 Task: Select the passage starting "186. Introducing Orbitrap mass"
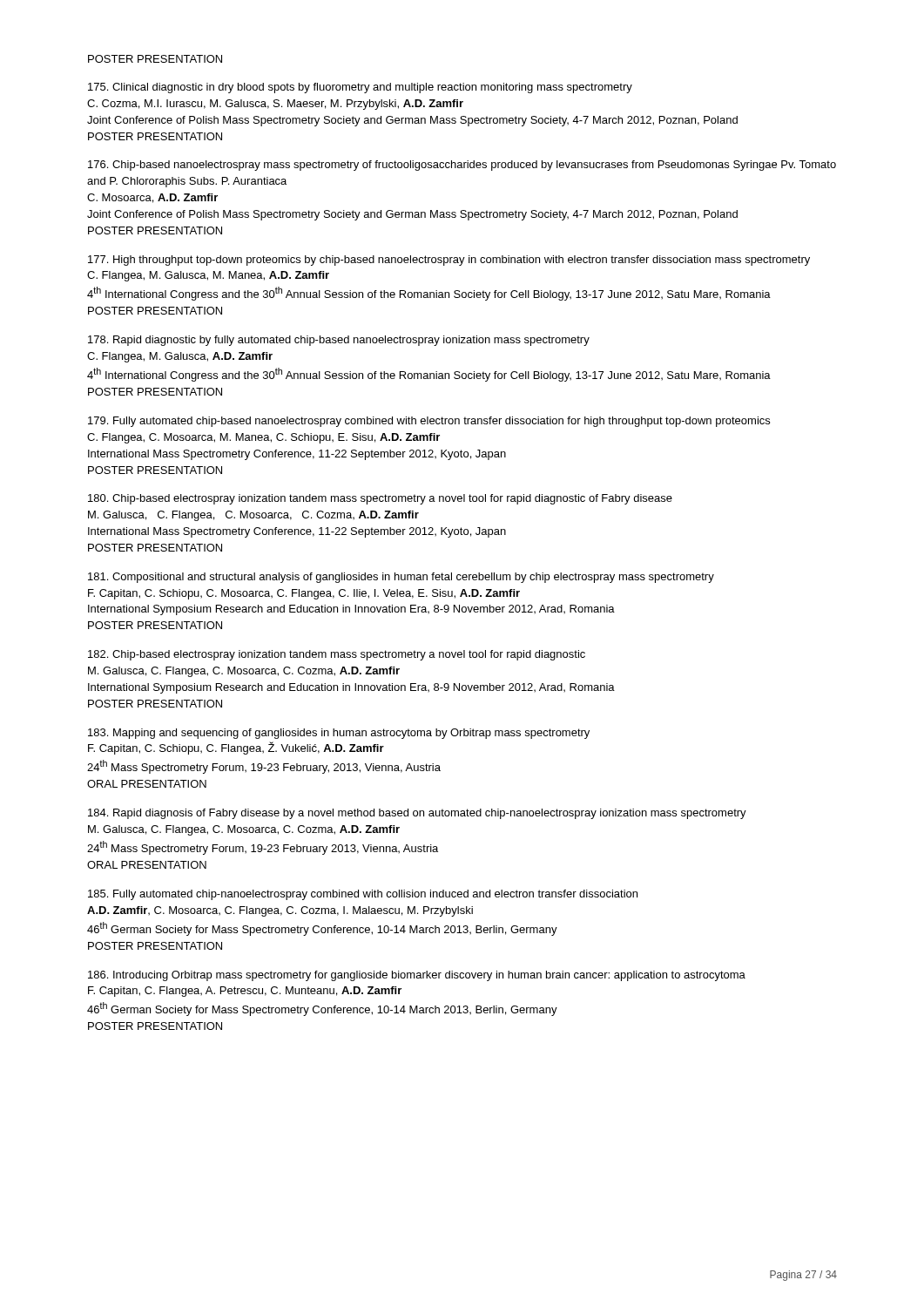[462, 1001]
